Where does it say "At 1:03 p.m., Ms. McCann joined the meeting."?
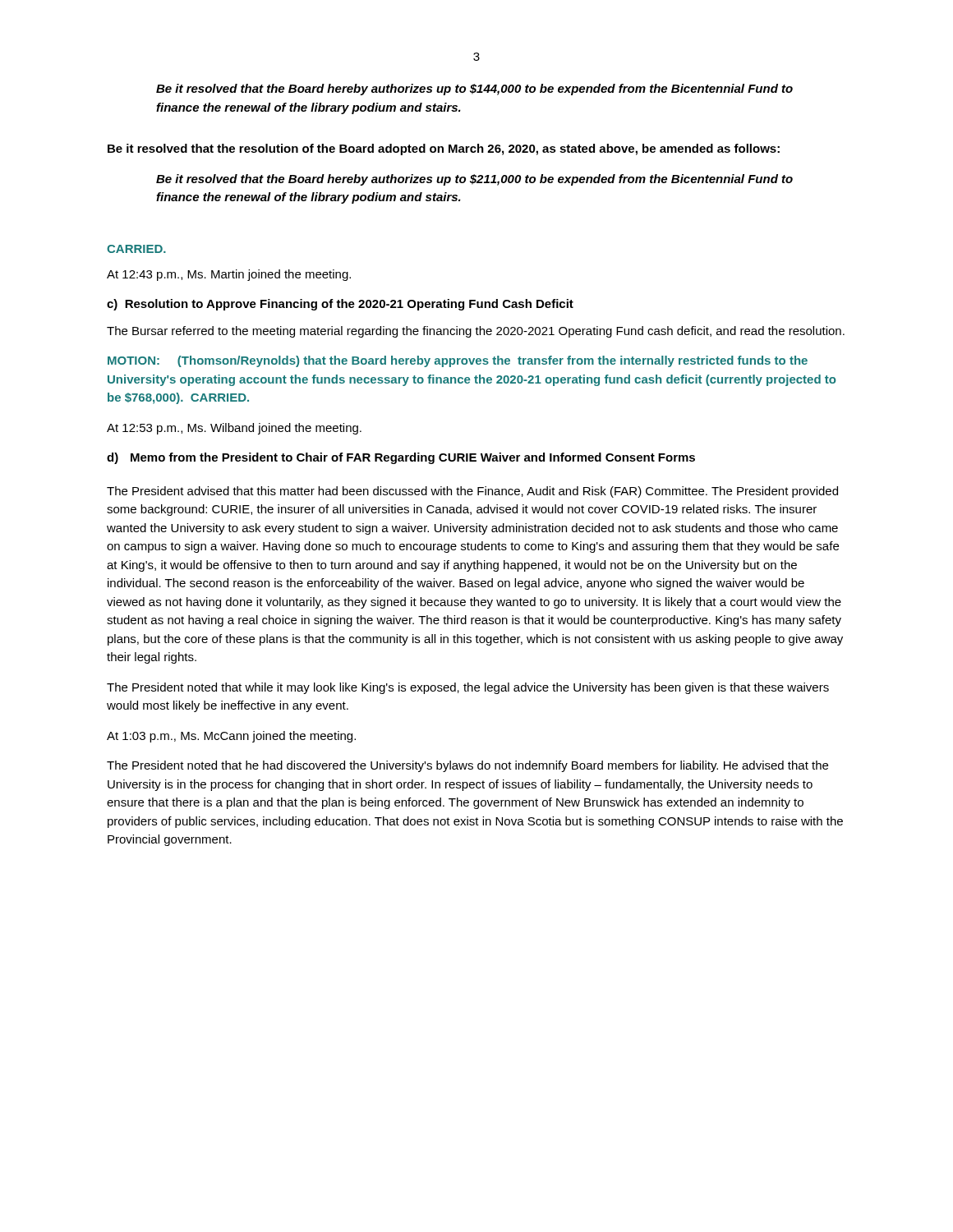953x1232 pixels. (x=232, y=735)
